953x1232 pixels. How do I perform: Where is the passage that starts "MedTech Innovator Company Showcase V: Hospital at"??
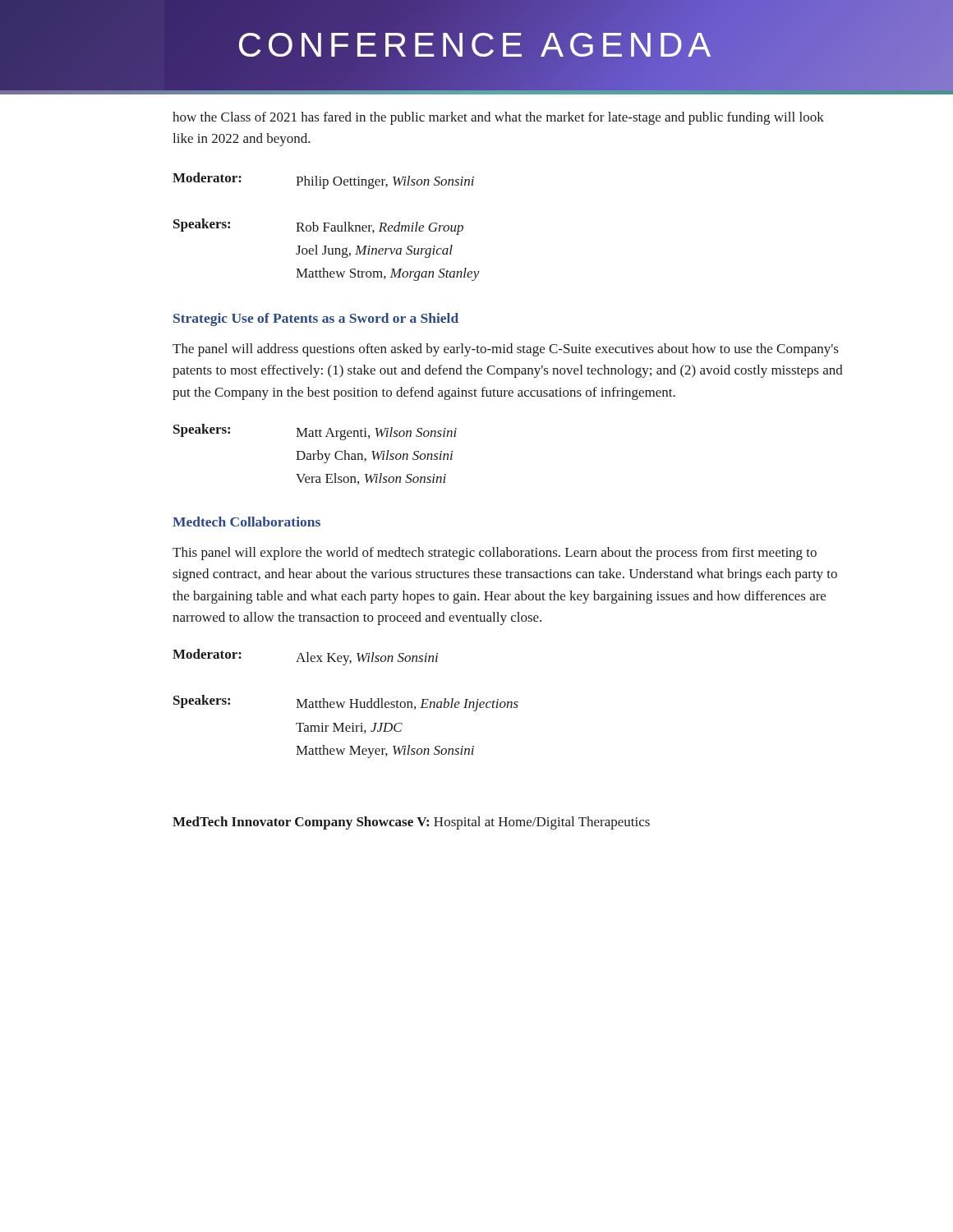click(411, 821)
